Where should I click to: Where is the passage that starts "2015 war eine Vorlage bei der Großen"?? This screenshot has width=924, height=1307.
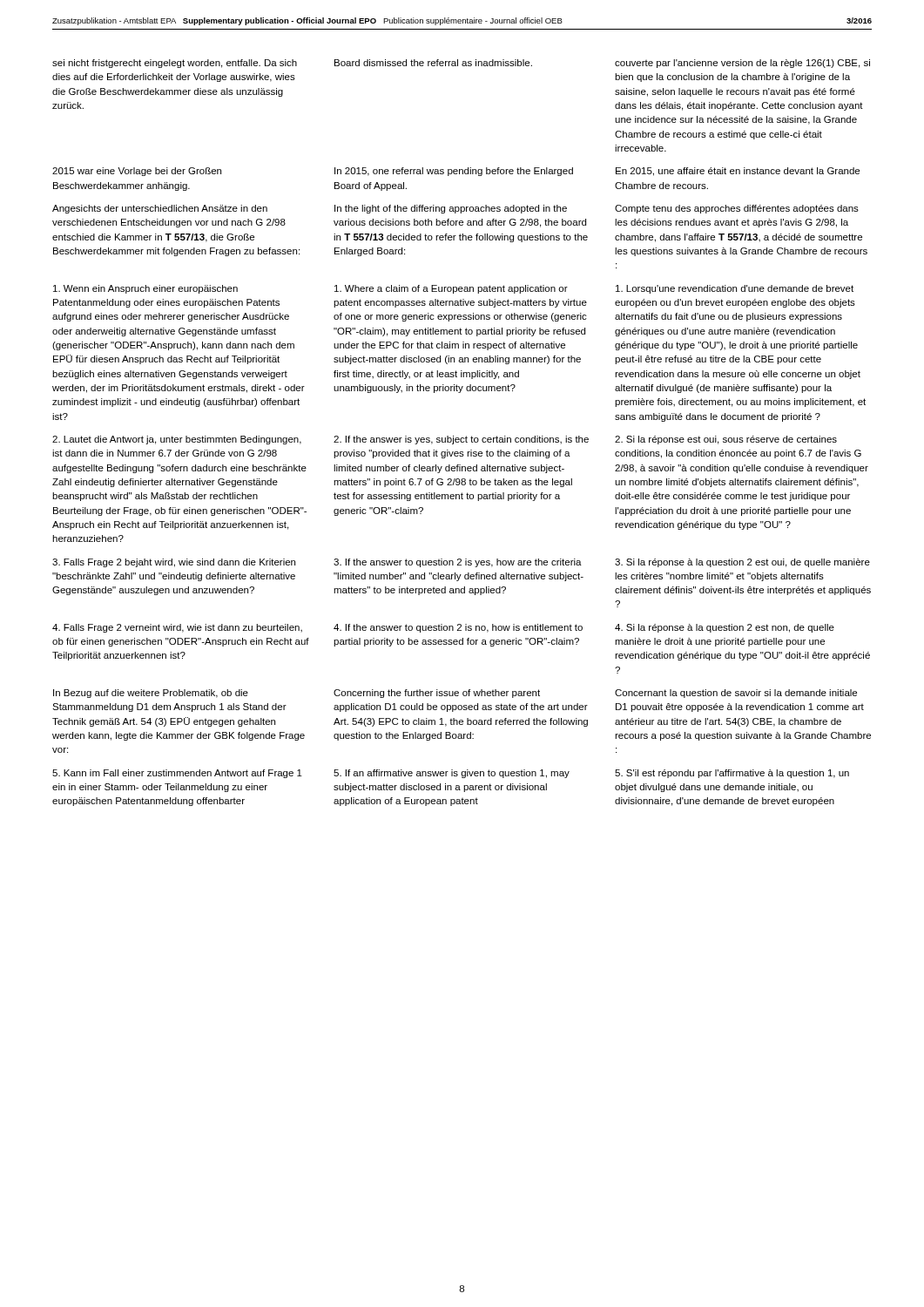(x=181, y=178)
